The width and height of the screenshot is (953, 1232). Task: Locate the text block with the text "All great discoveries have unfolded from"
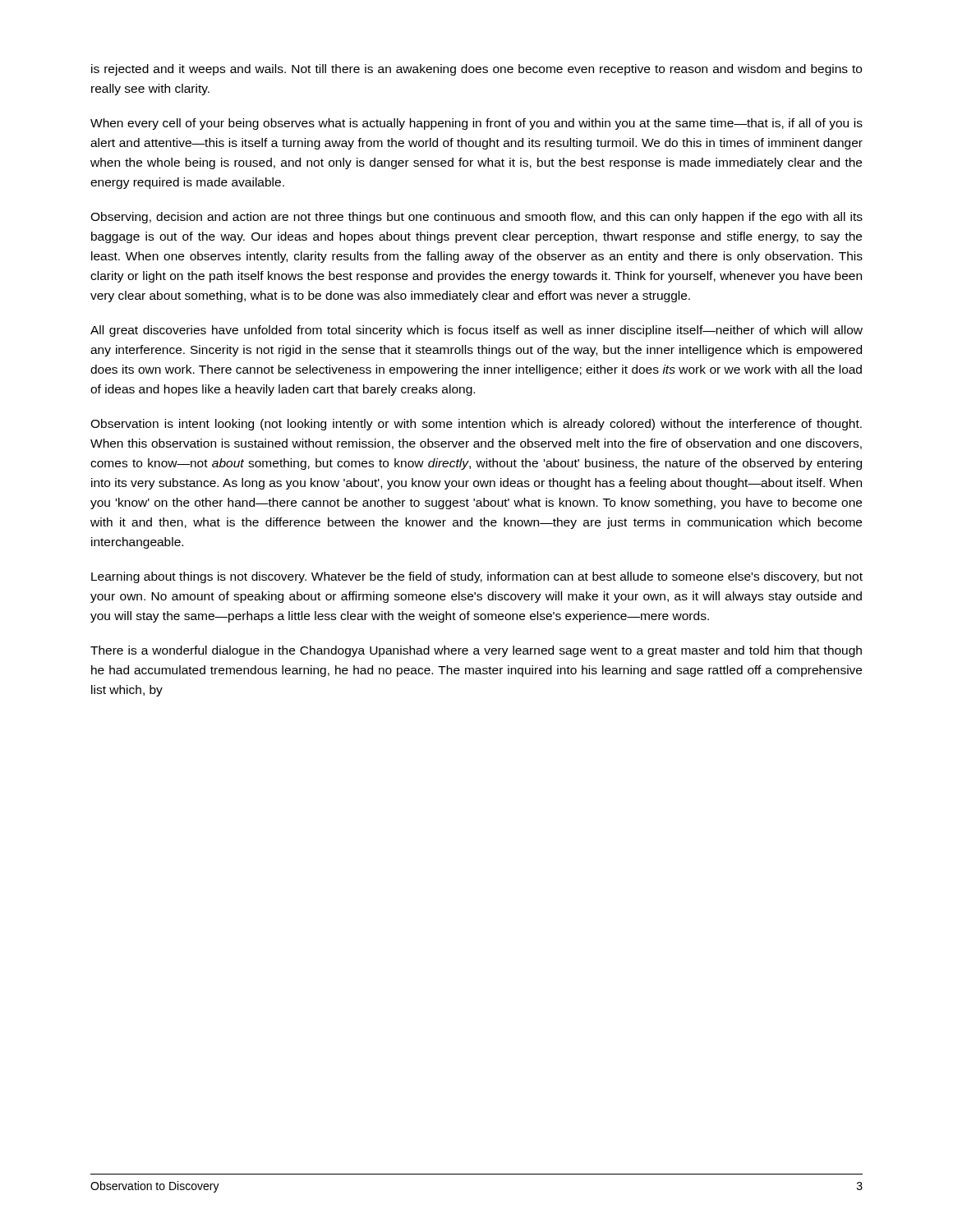point(476,359)
